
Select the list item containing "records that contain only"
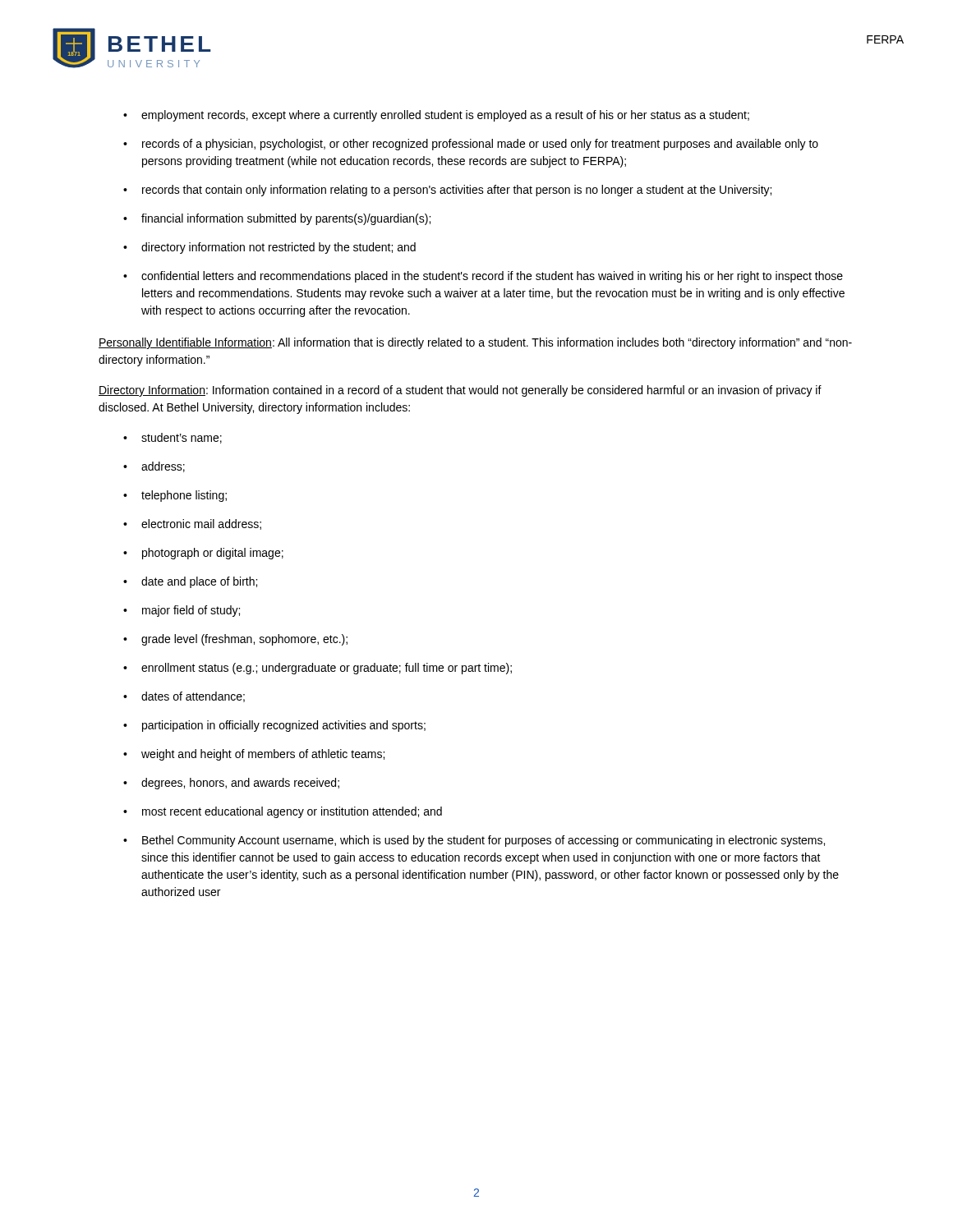tap(457, 190)
